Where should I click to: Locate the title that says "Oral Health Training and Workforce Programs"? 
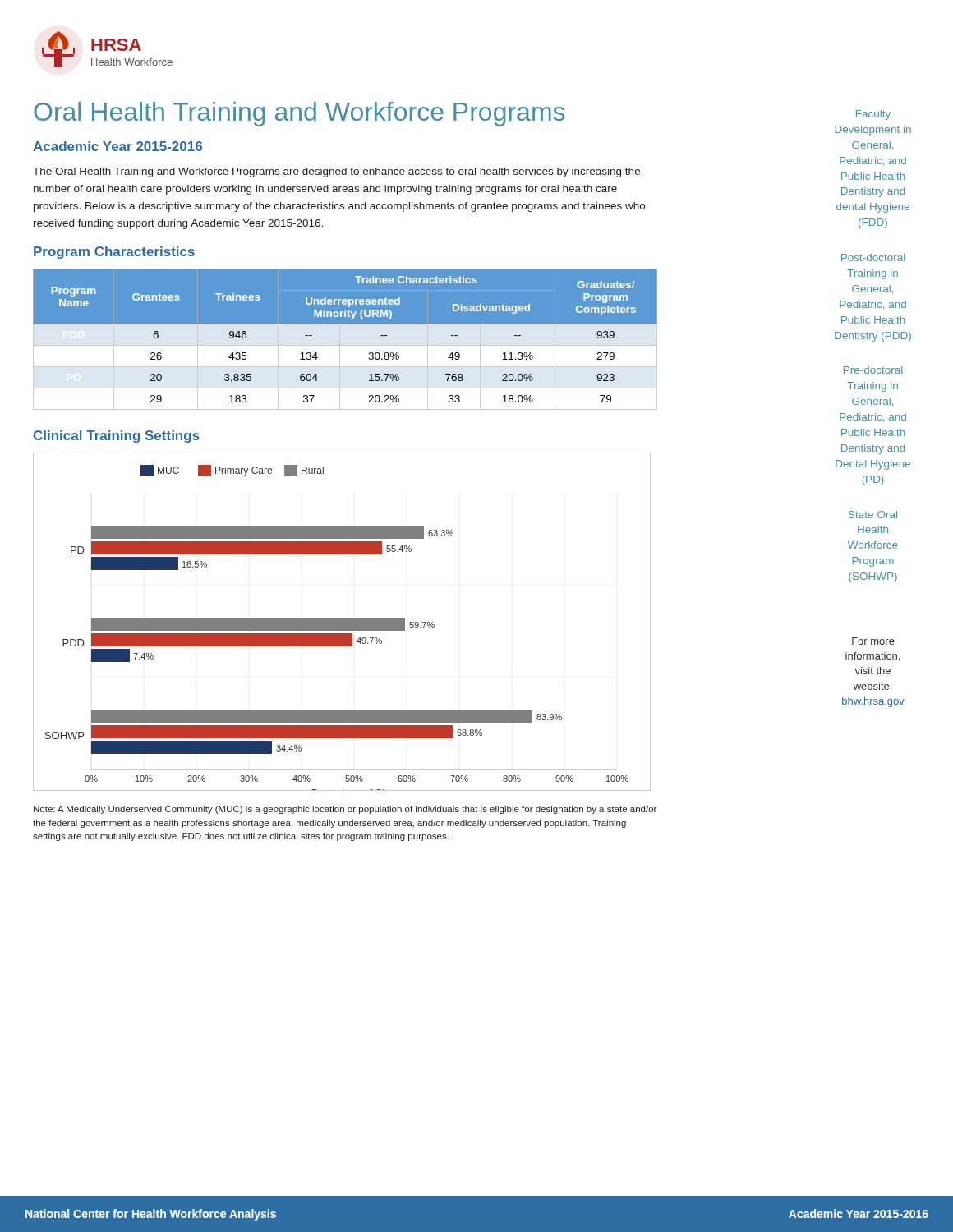click(299, 112)
